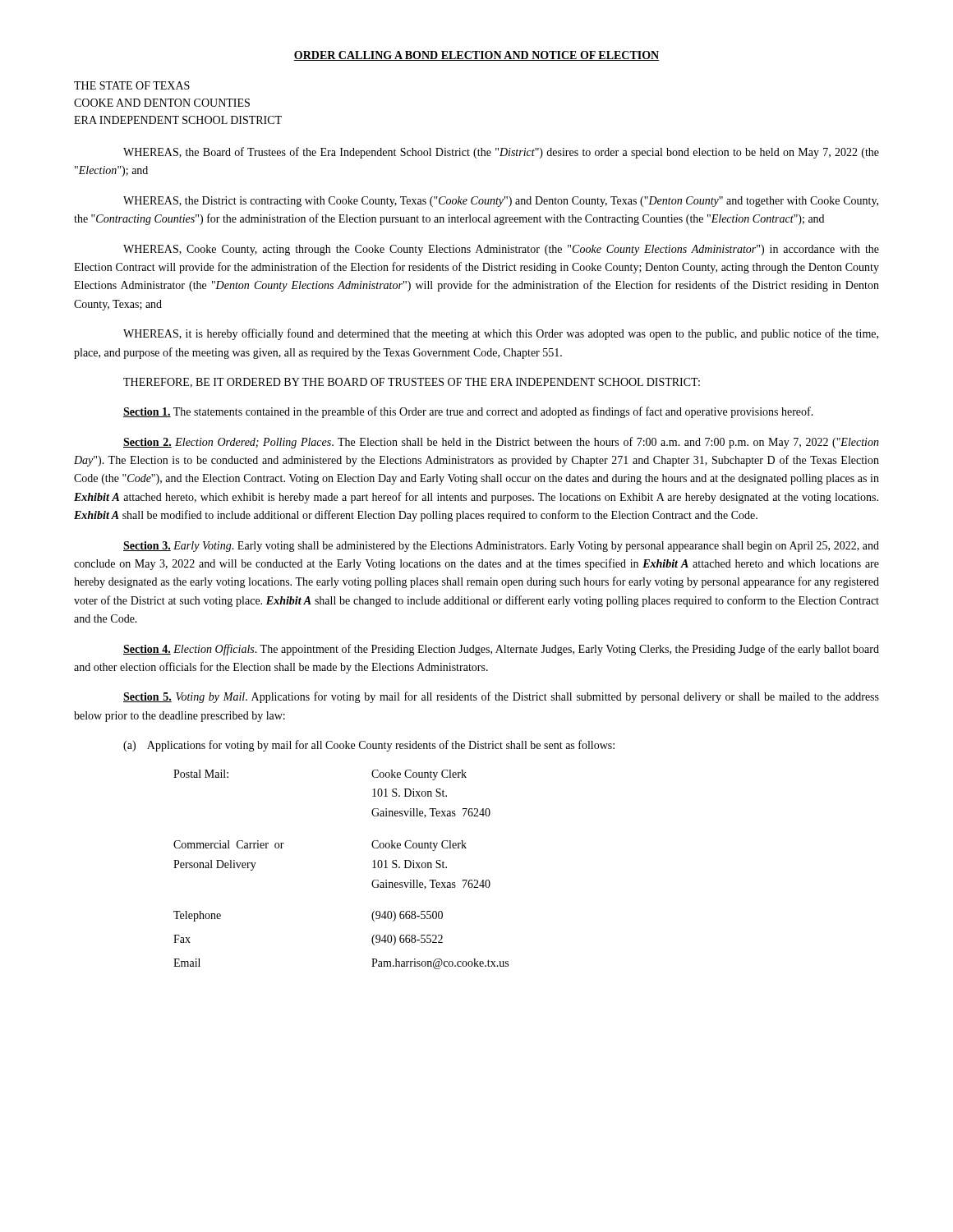Click on the text block starting "WHEREAS, Cooke County, acting"
The height and width of the screenshot is (1232, 953).
[x=476, y=276]
